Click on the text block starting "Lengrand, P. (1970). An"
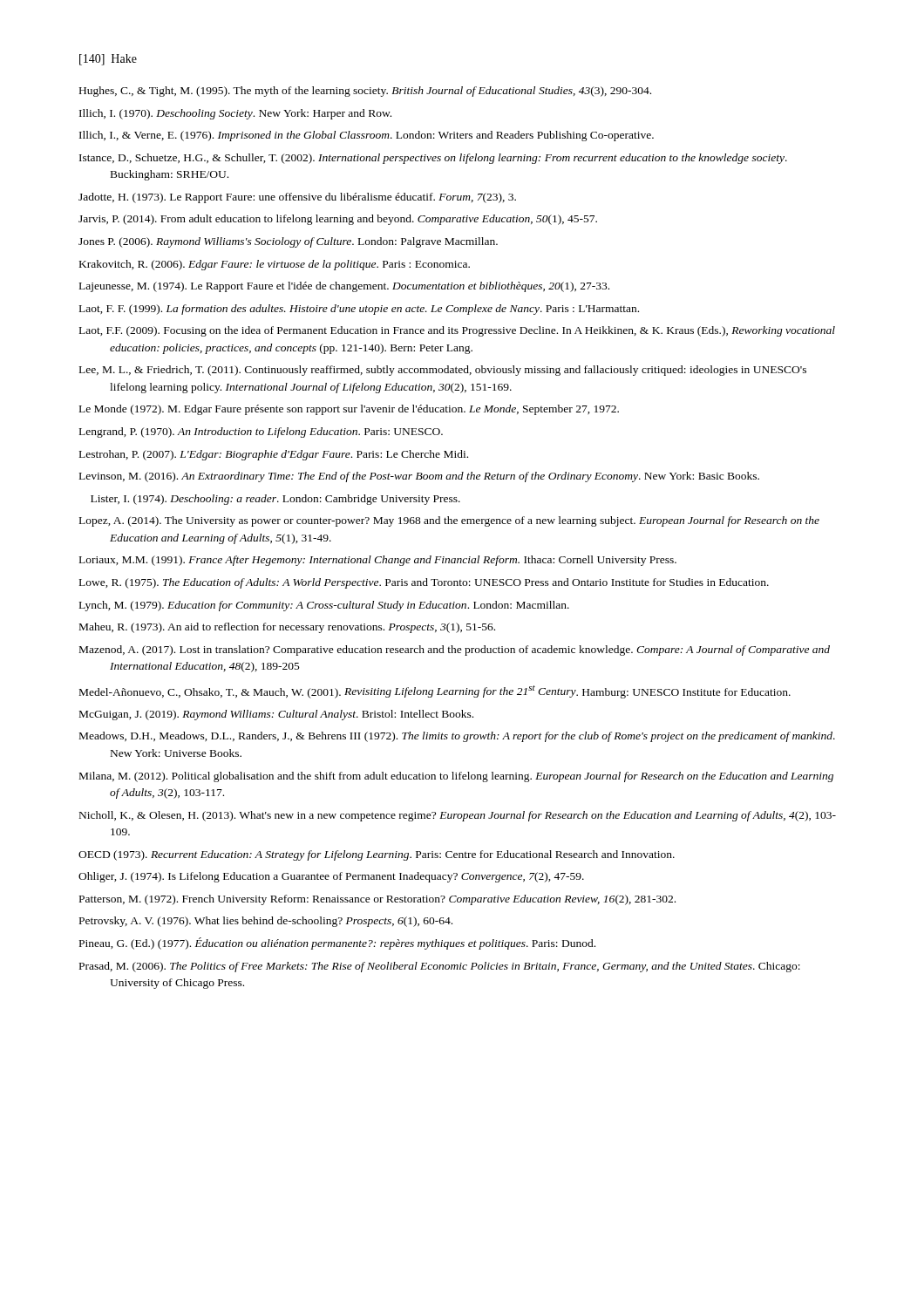The image size is (924, 1308). (x=261, y=431)
